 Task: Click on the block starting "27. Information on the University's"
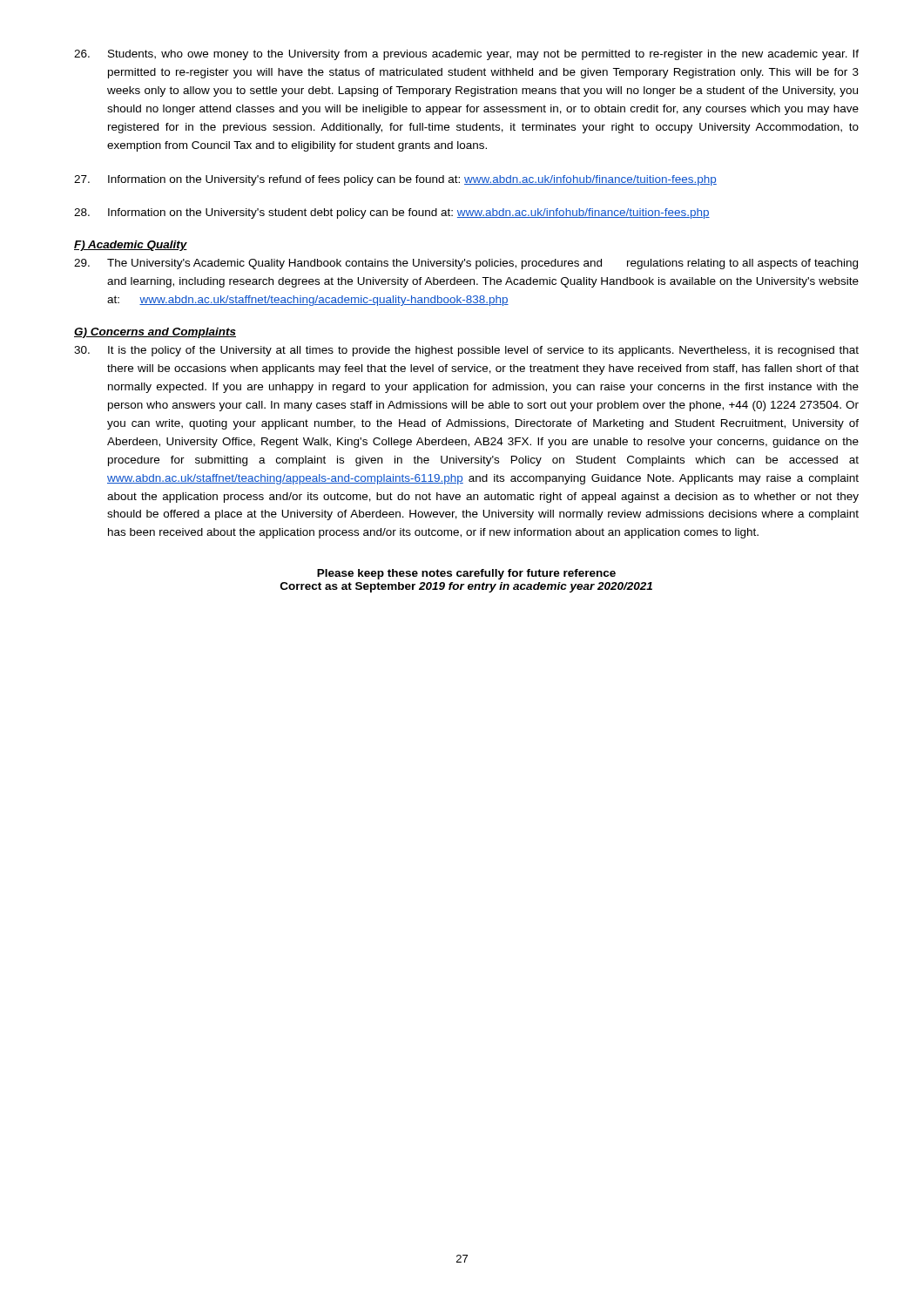(466, 180)
